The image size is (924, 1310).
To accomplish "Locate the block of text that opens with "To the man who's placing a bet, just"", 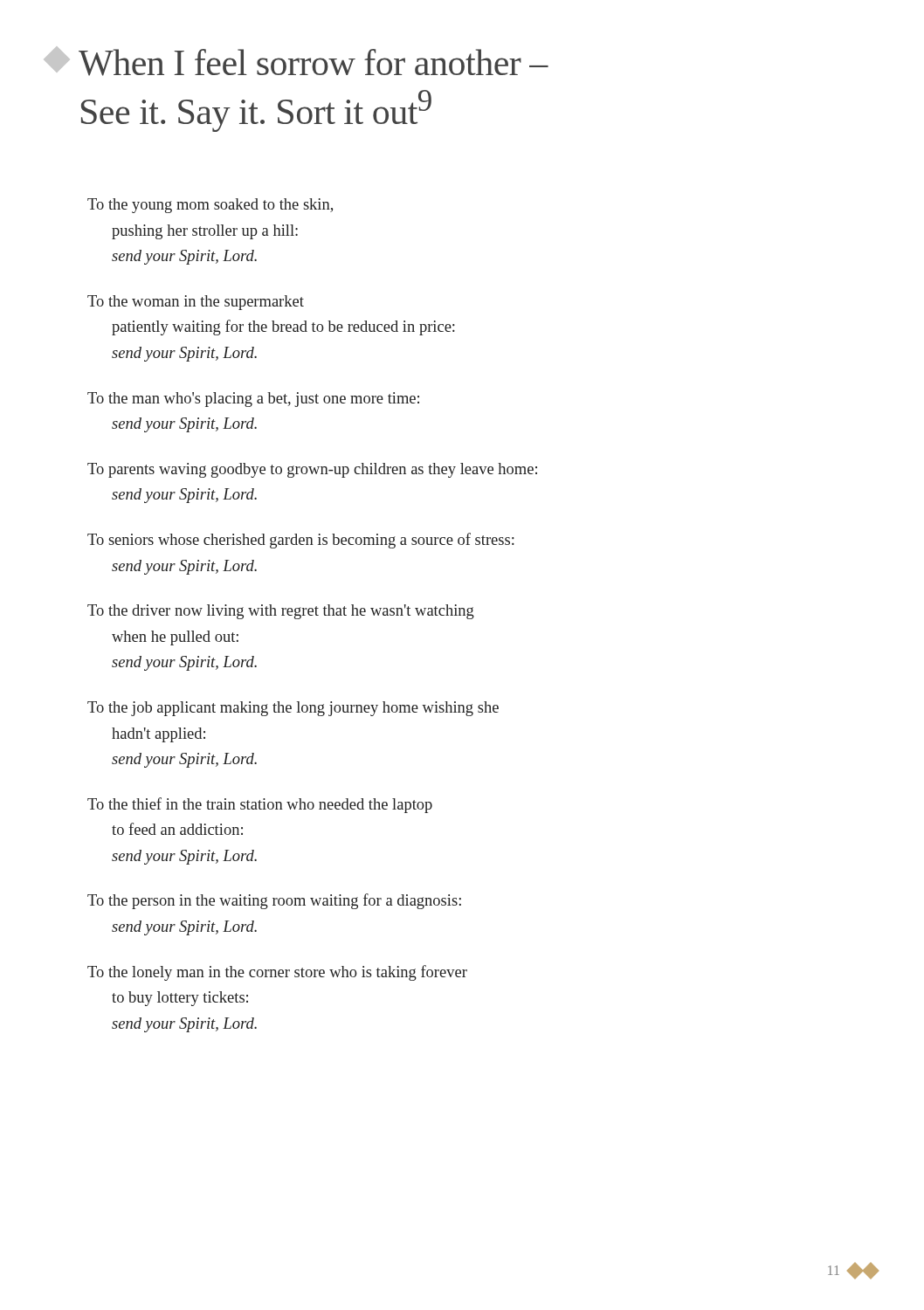I will pyautogui.click(x=253, y=400).
